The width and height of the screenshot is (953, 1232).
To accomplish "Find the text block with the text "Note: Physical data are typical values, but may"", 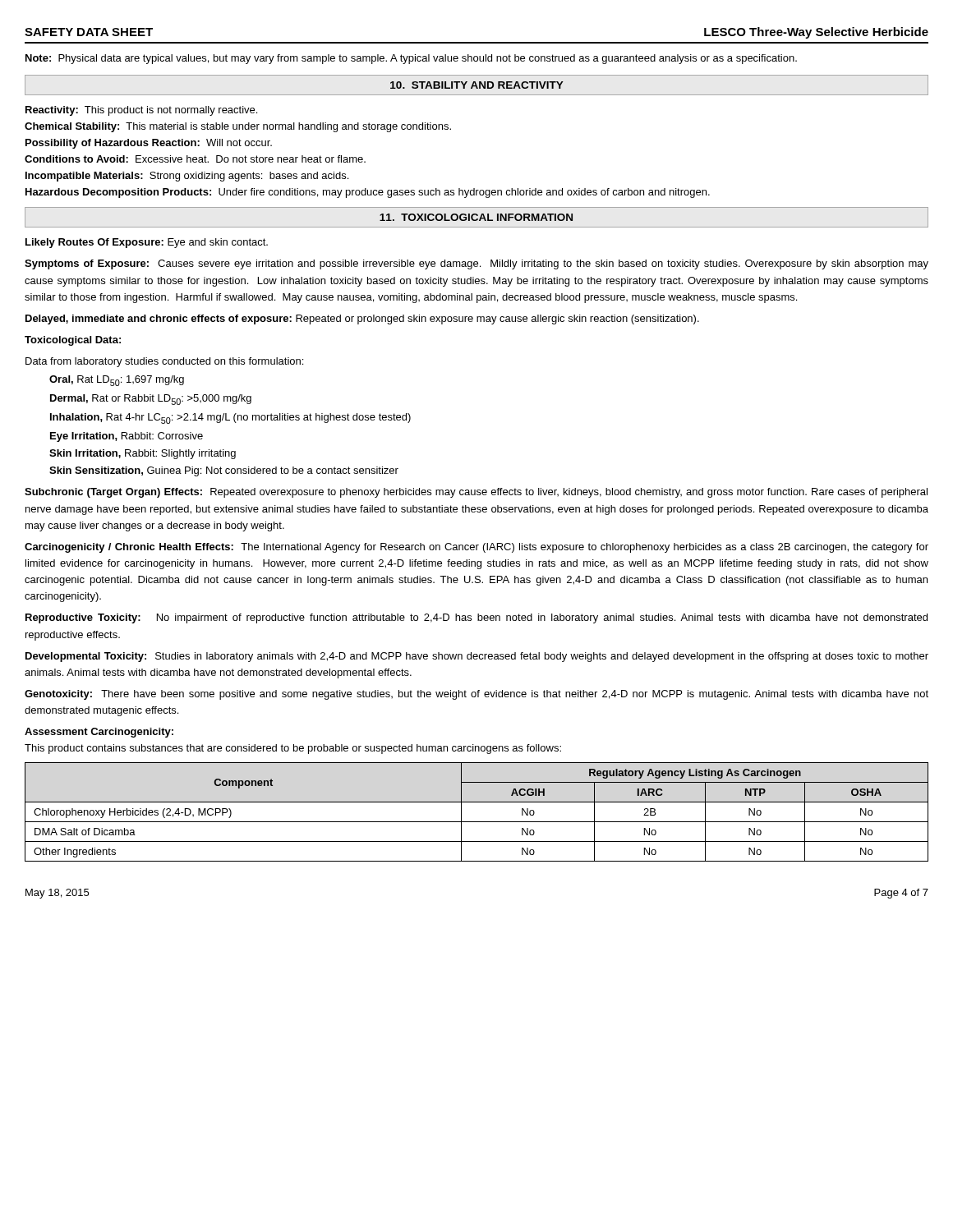I will (x=411, y=58).
